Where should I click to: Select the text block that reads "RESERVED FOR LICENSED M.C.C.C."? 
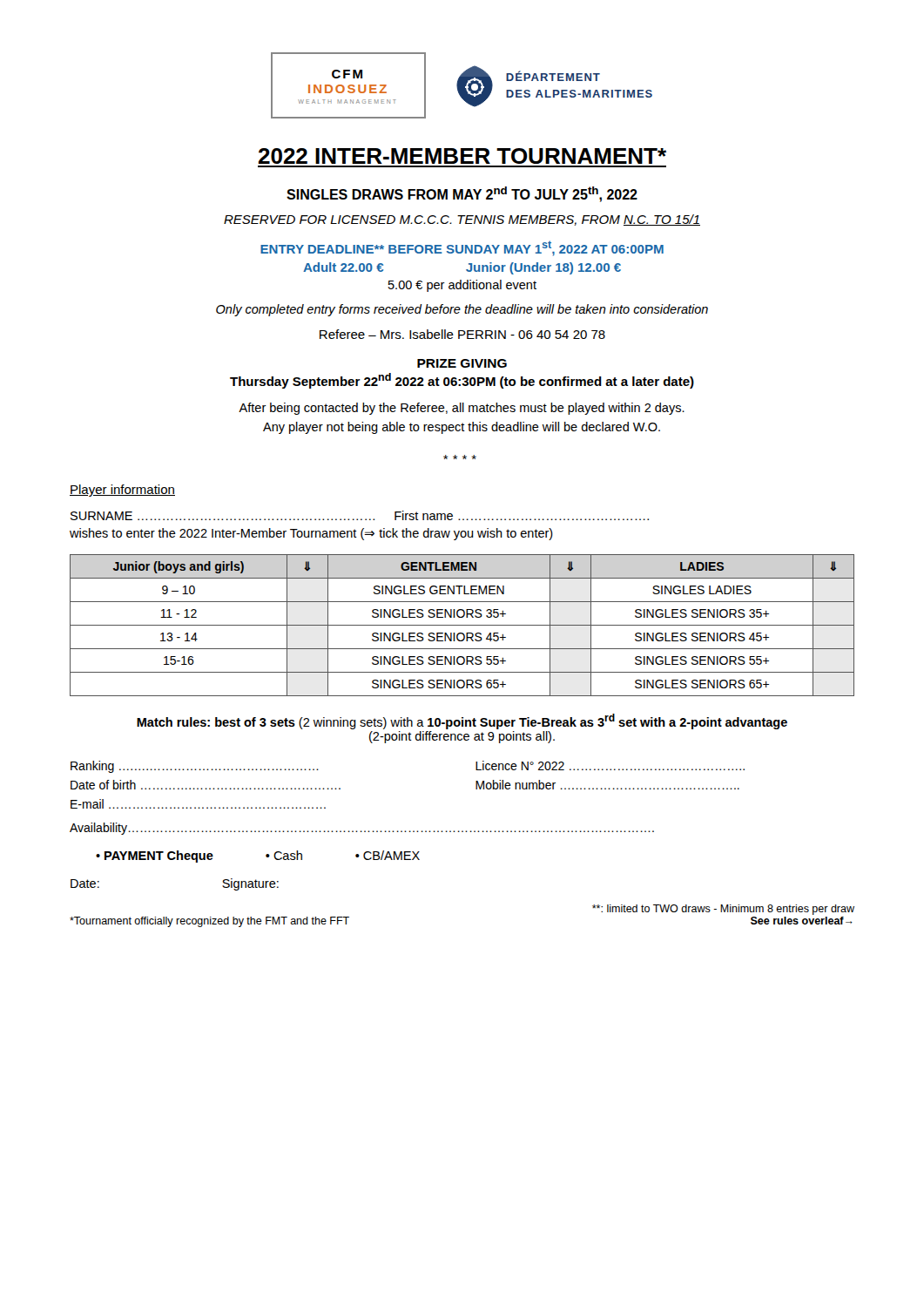pyautogui.click(x=462, y=219)
